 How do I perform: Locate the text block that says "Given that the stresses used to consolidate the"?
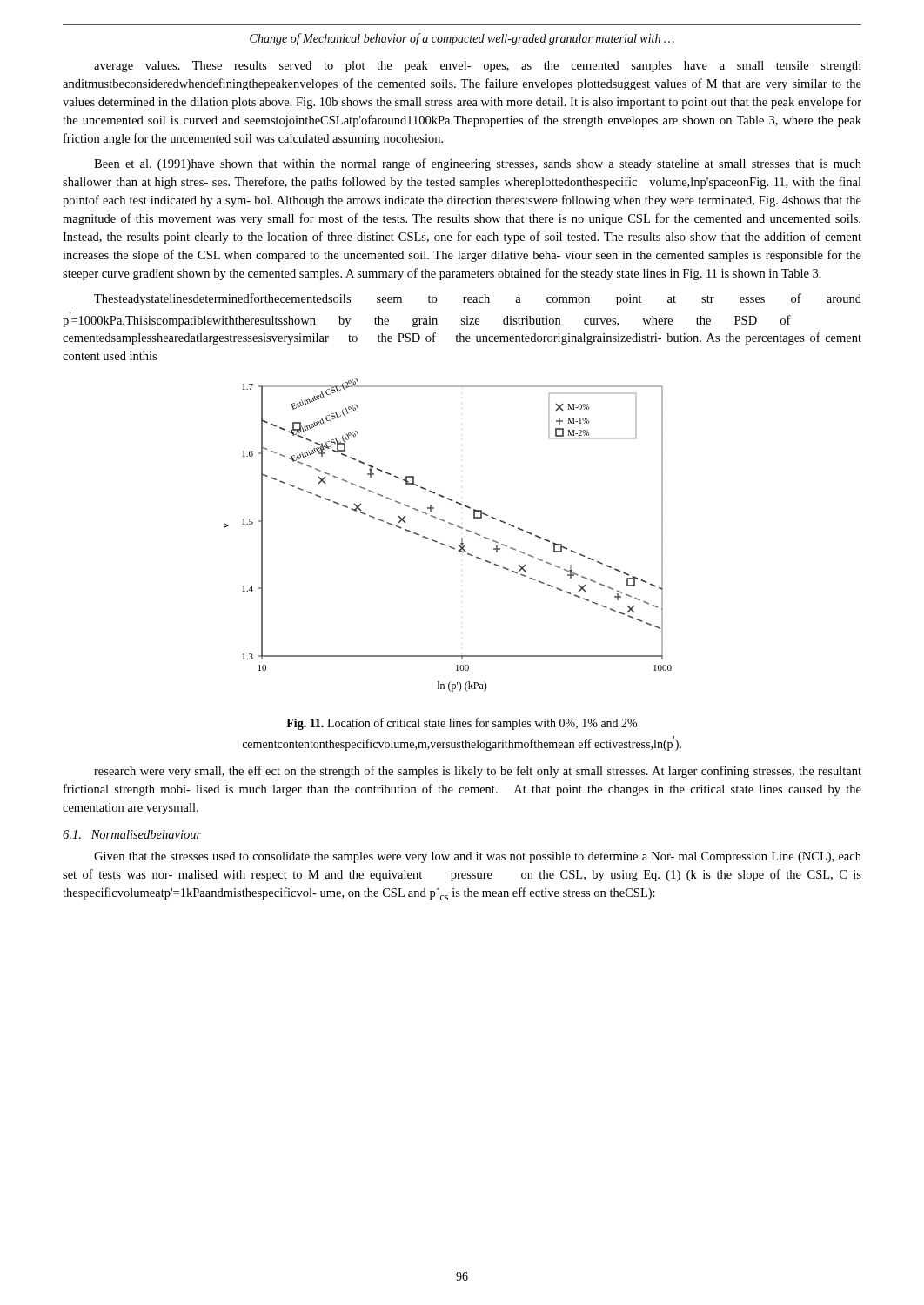(x=462, y=876)
